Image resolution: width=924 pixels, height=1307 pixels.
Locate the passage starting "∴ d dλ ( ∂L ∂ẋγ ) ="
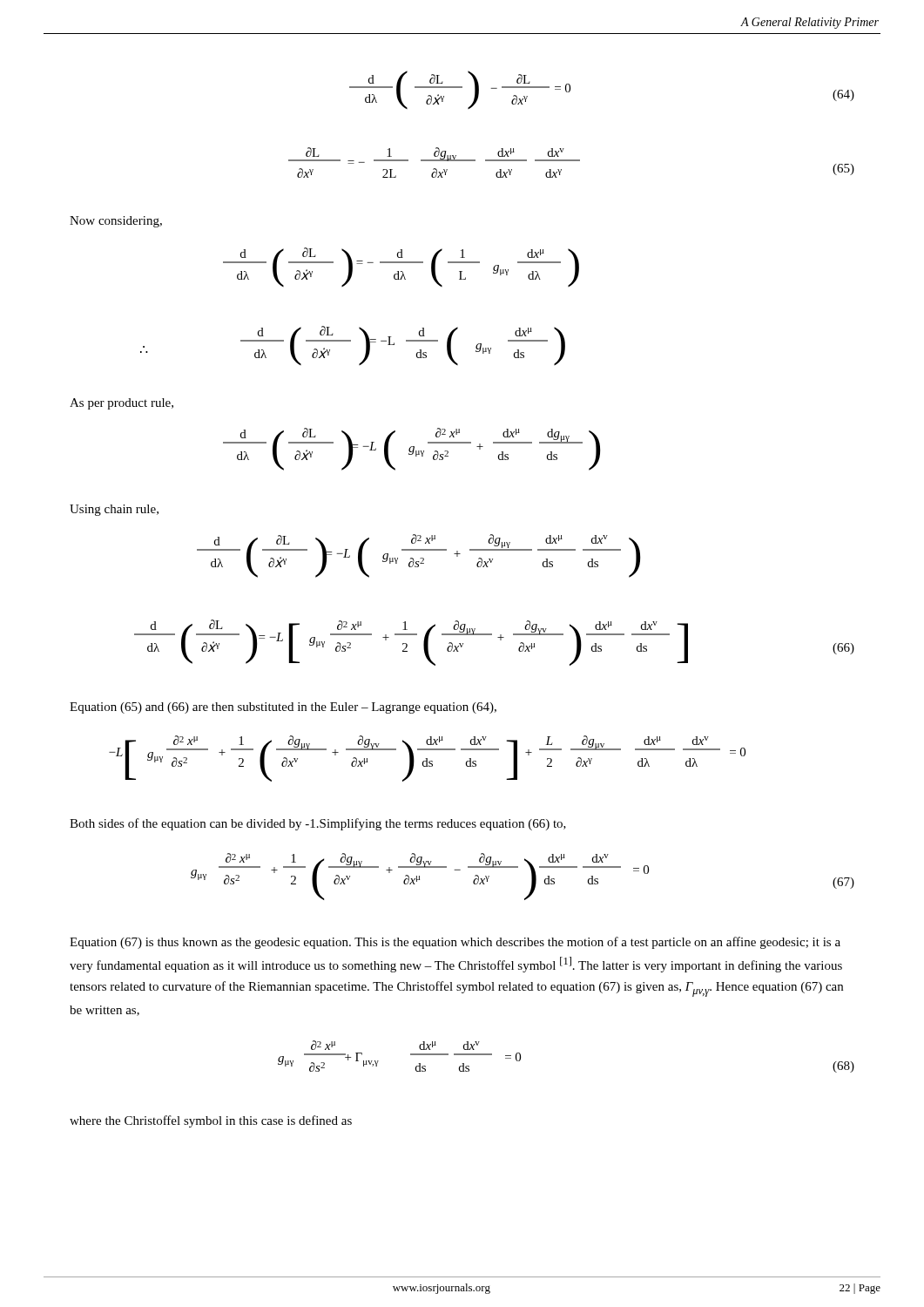[x=414, y=347]
